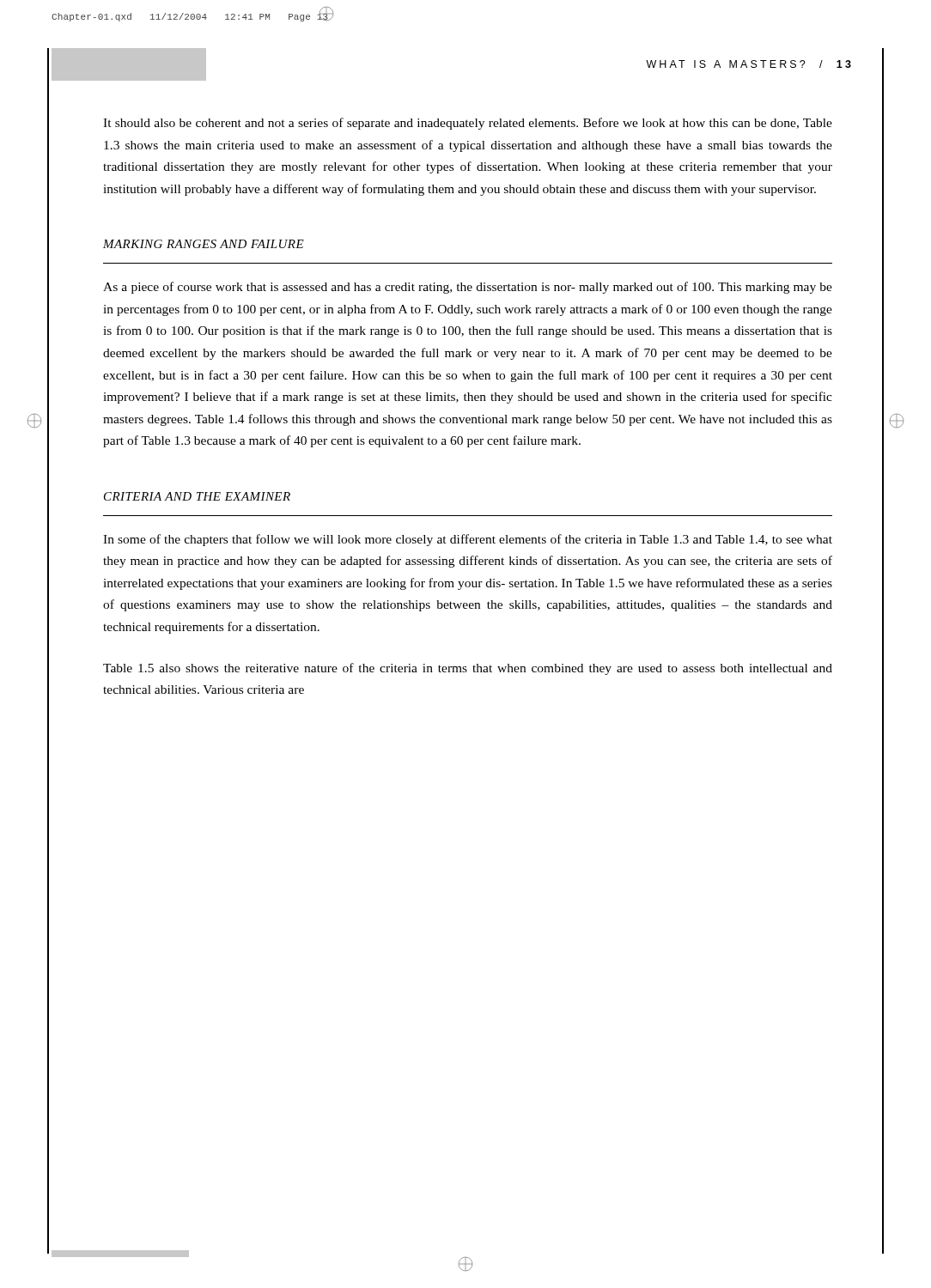Click on the text block containing "As a piece of course"
This screenshot has width=931, height=1288.
(x=468, y=363)
